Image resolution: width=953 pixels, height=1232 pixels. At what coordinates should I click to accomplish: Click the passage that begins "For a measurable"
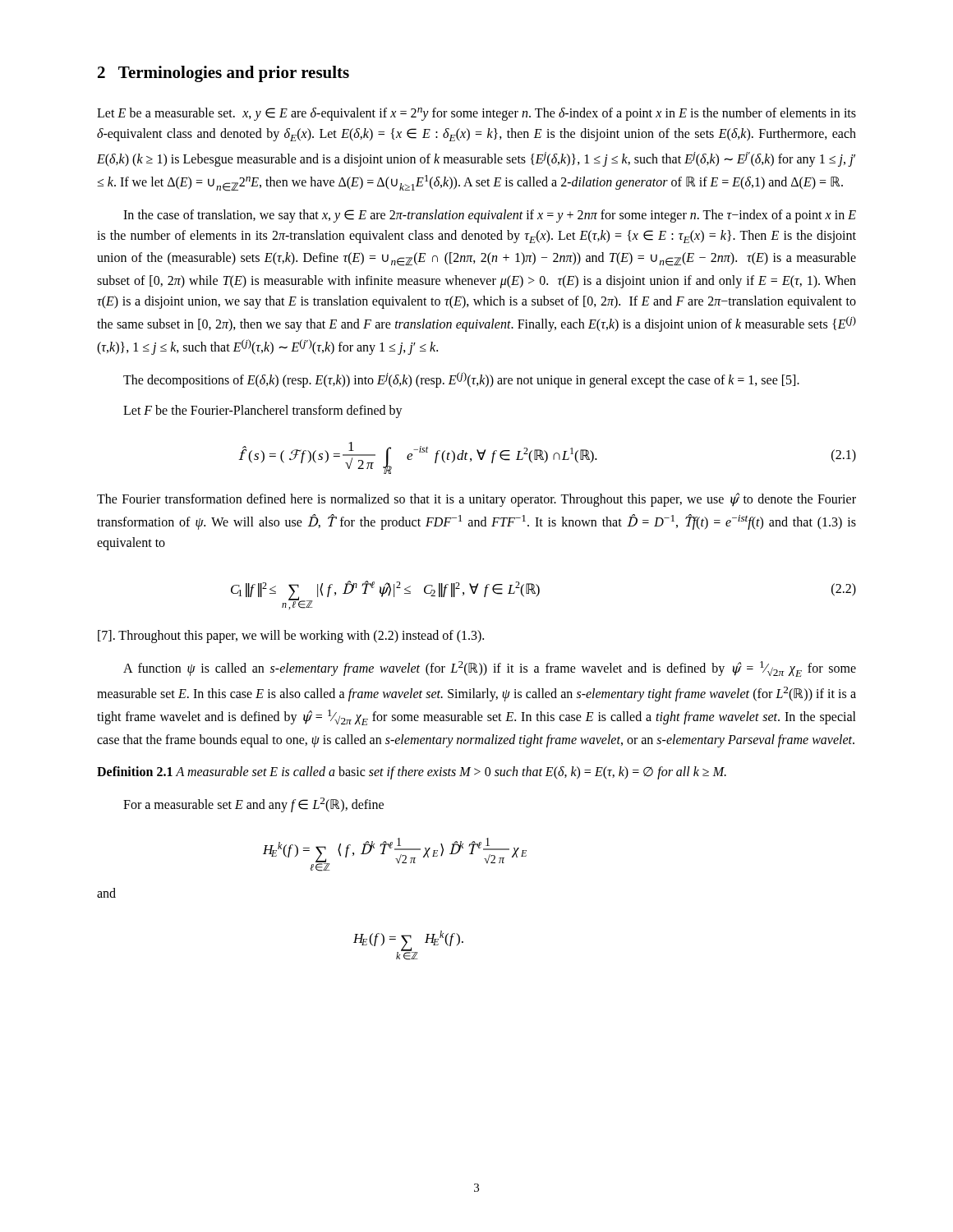point(254,803)
